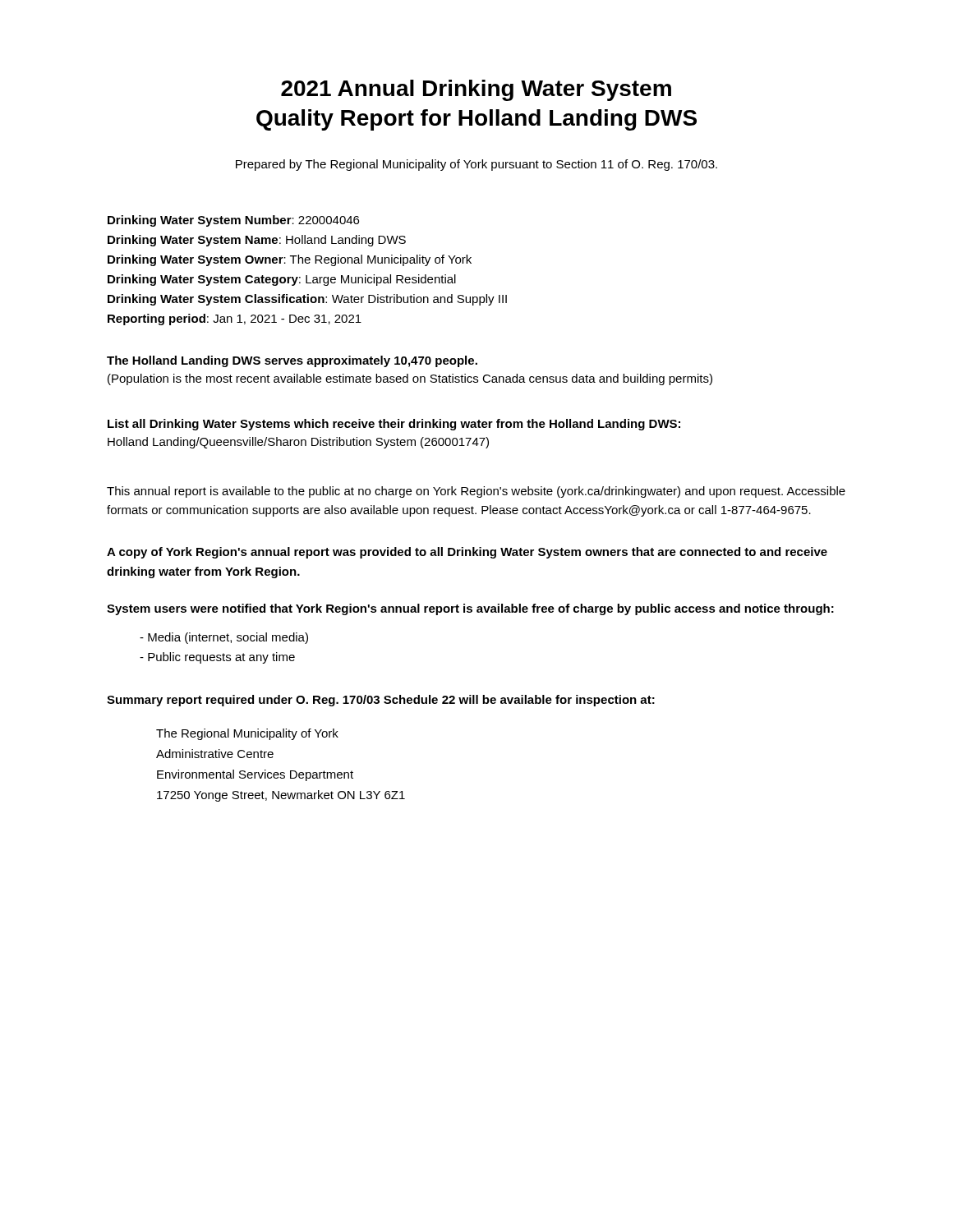The image size is (953, 1232).
Task: Point to the text starting "Drinking Water System Number: 220004046 Drinking Water System"
Action: click(x=307, y=269)
